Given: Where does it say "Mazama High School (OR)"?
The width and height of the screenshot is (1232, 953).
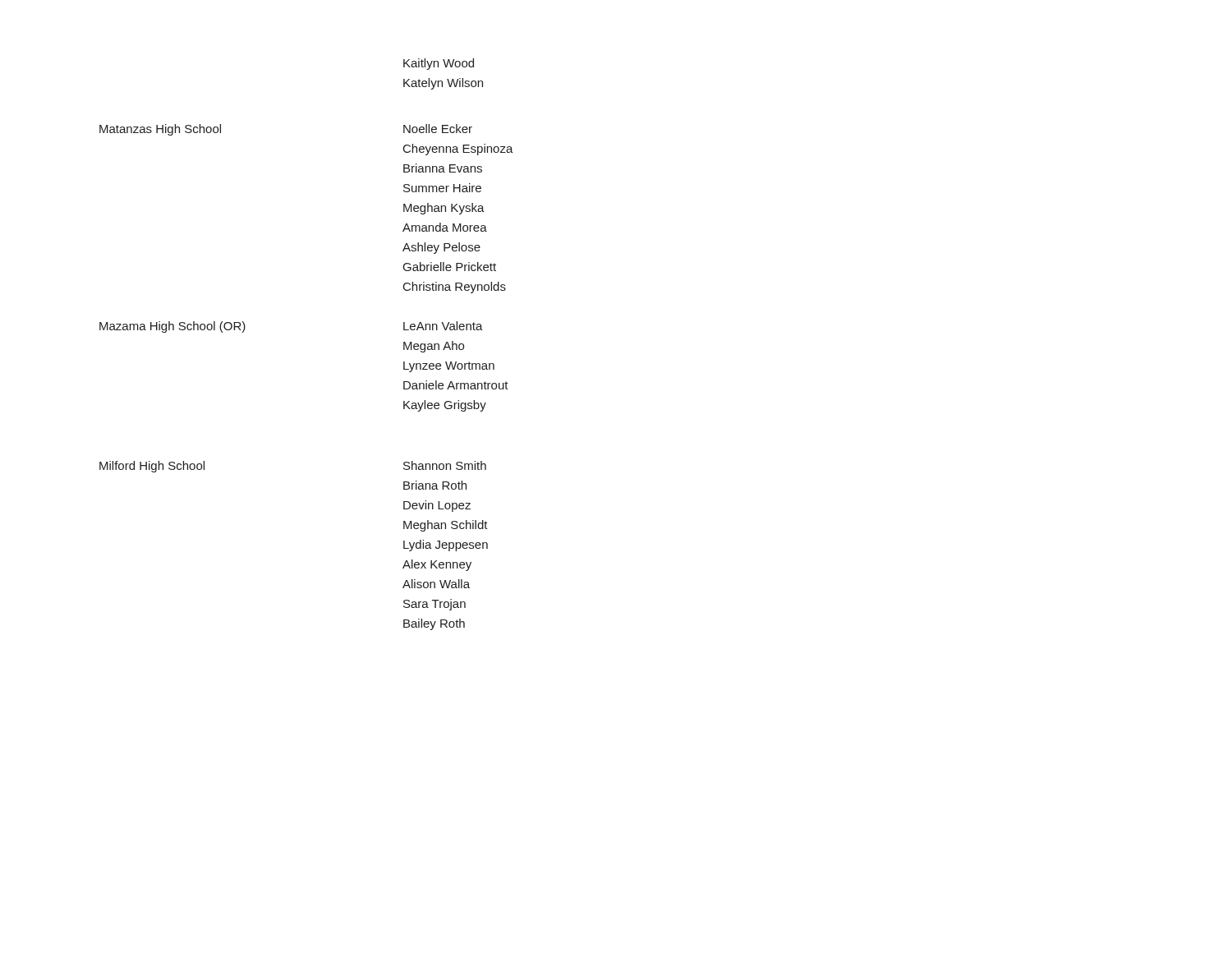Looking at the screenshot, I should [172, 326].
